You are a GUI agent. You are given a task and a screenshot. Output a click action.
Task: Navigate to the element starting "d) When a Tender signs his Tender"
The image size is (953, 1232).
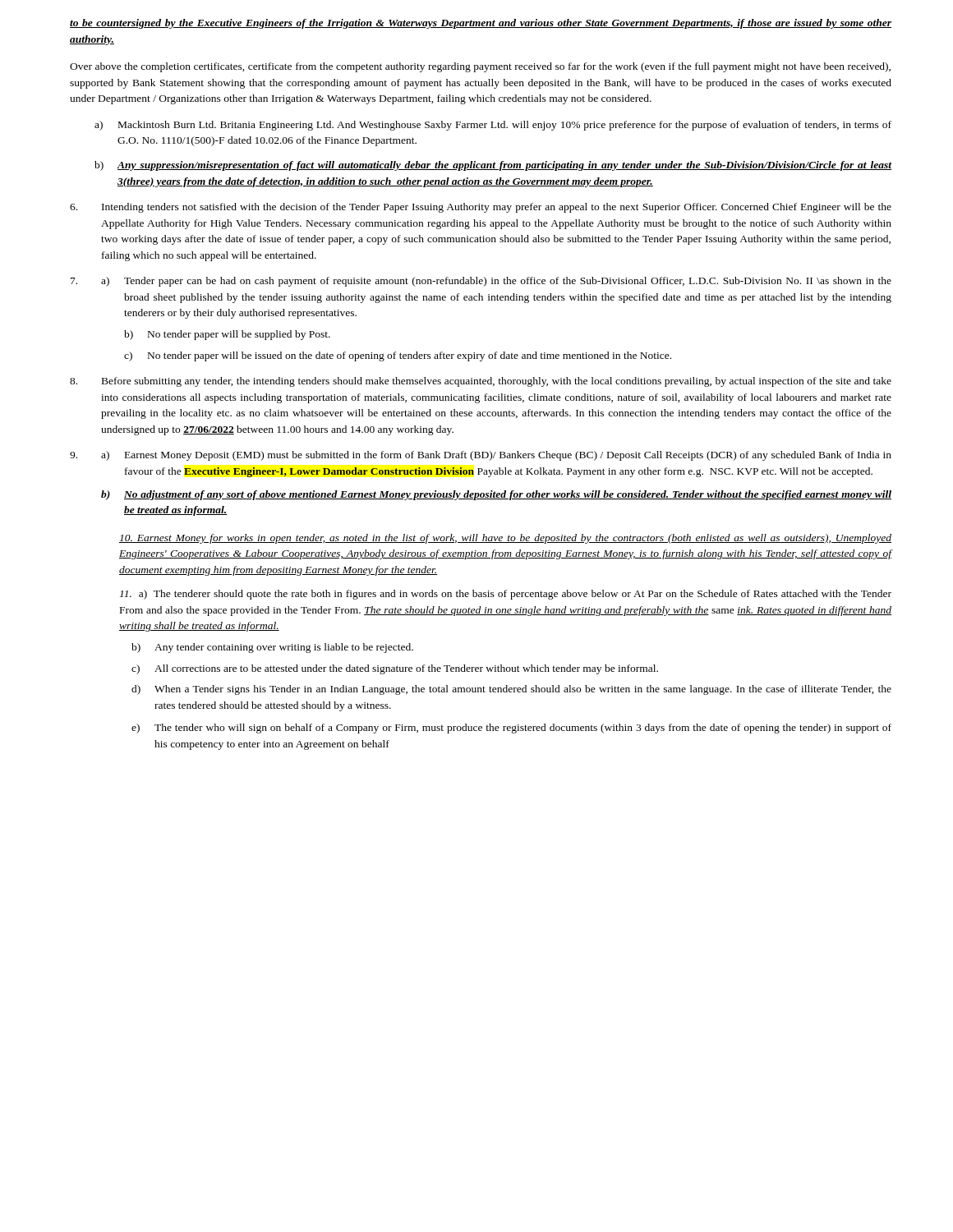pos(511,697)
